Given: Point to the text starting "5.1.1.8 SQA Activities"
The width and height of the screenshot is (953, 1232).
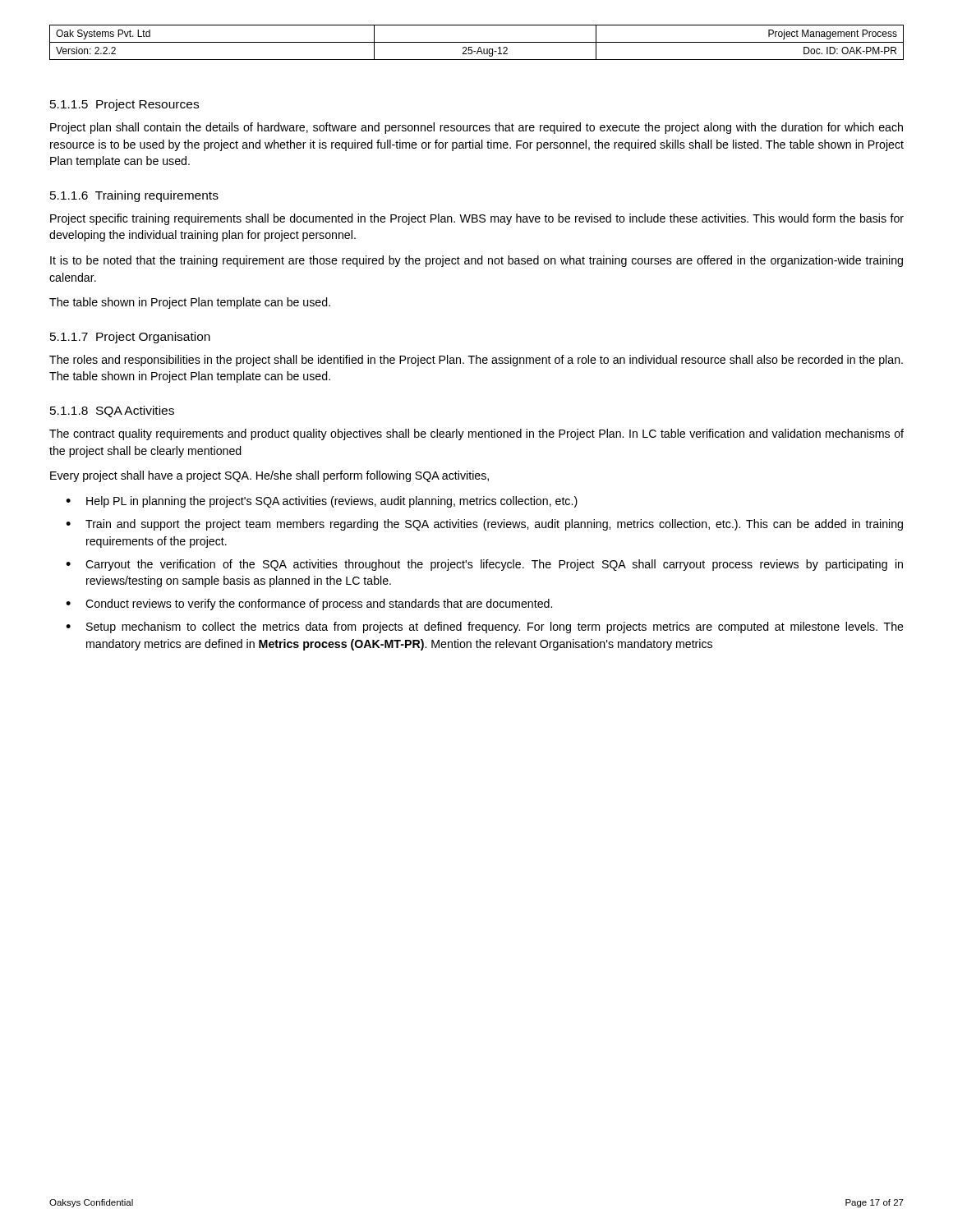Looking at the screenshot, I should (x=112, y=410).
